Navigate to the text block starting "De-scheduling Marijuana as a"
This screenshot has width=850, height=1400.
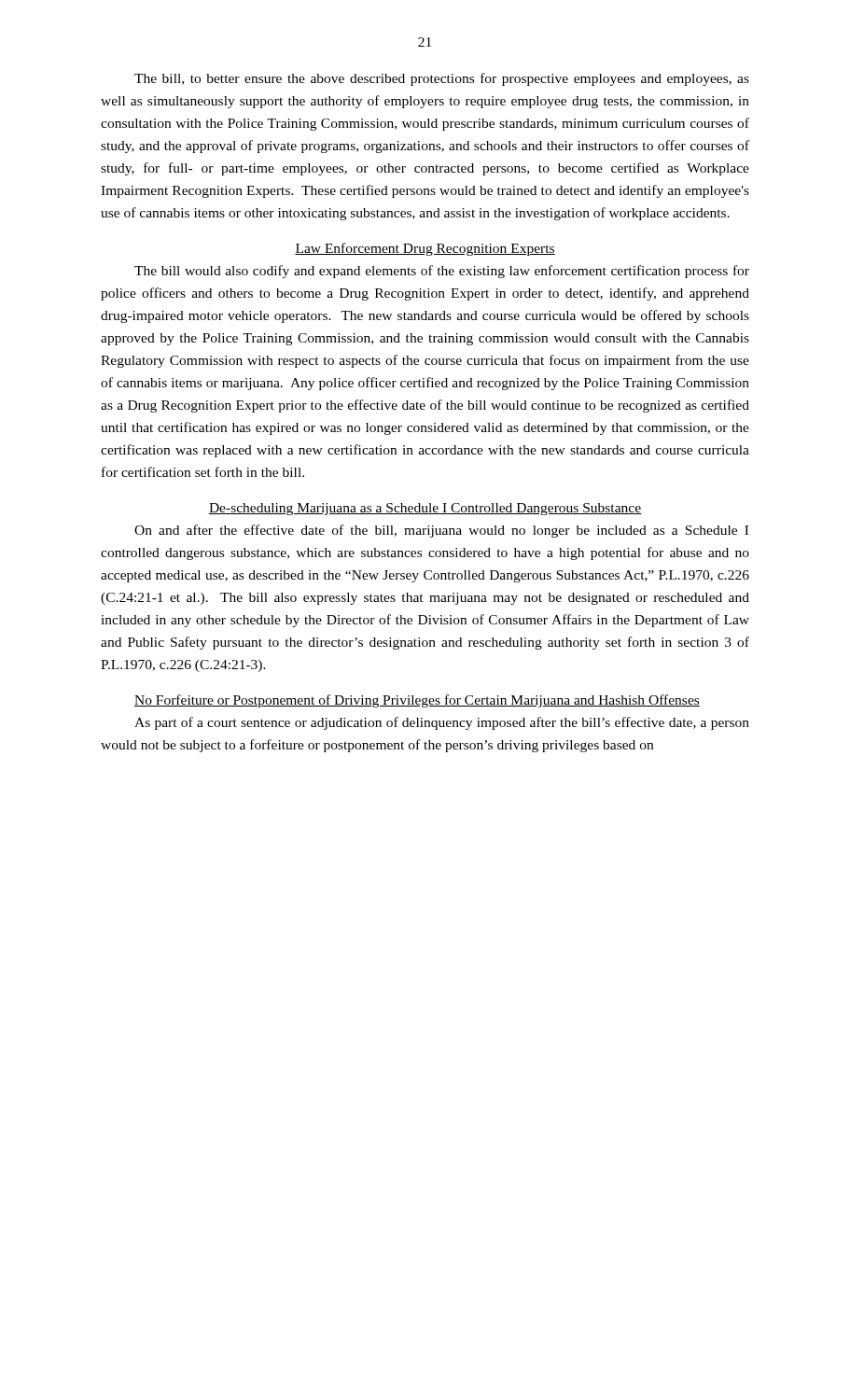click(425, 508)
